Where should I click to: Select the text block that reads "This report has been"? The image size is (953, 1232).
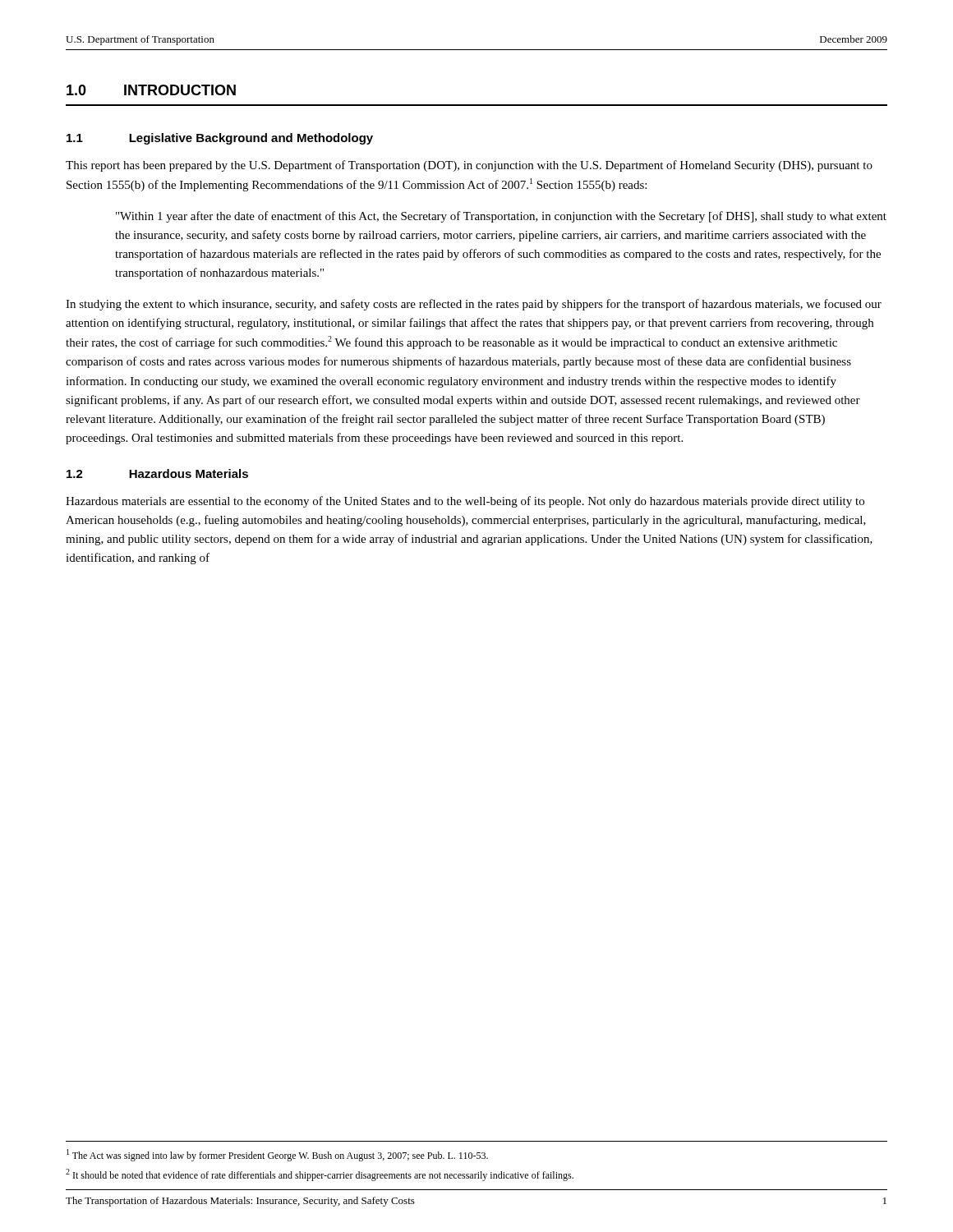(476, 176)
